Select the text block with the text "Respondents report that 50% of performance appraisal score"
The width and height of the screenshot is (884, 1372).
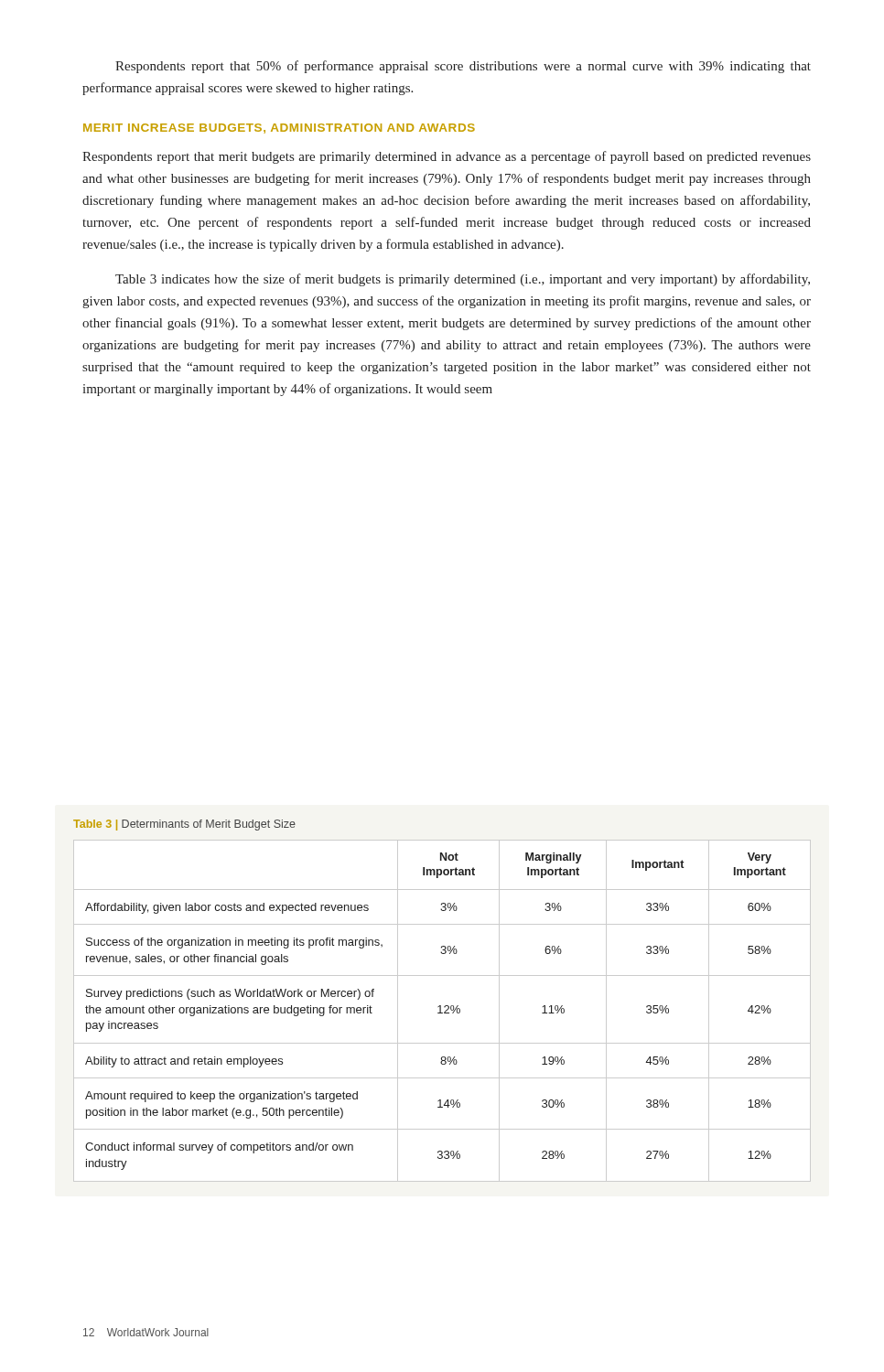(x=447, y=77)
